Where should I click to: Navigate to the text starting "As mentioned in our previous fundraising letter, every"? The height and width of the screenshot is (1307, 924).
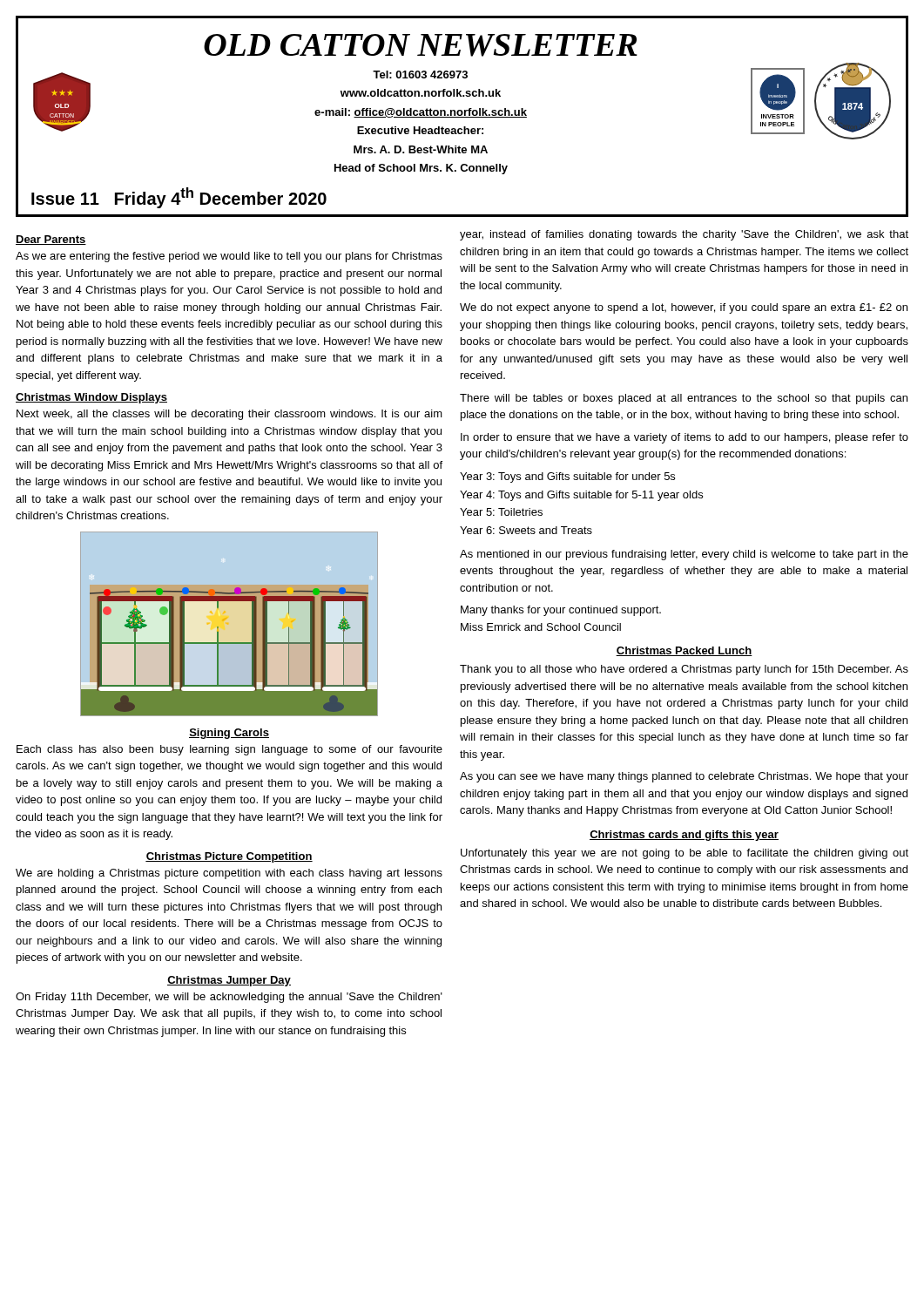pos(684,571)
